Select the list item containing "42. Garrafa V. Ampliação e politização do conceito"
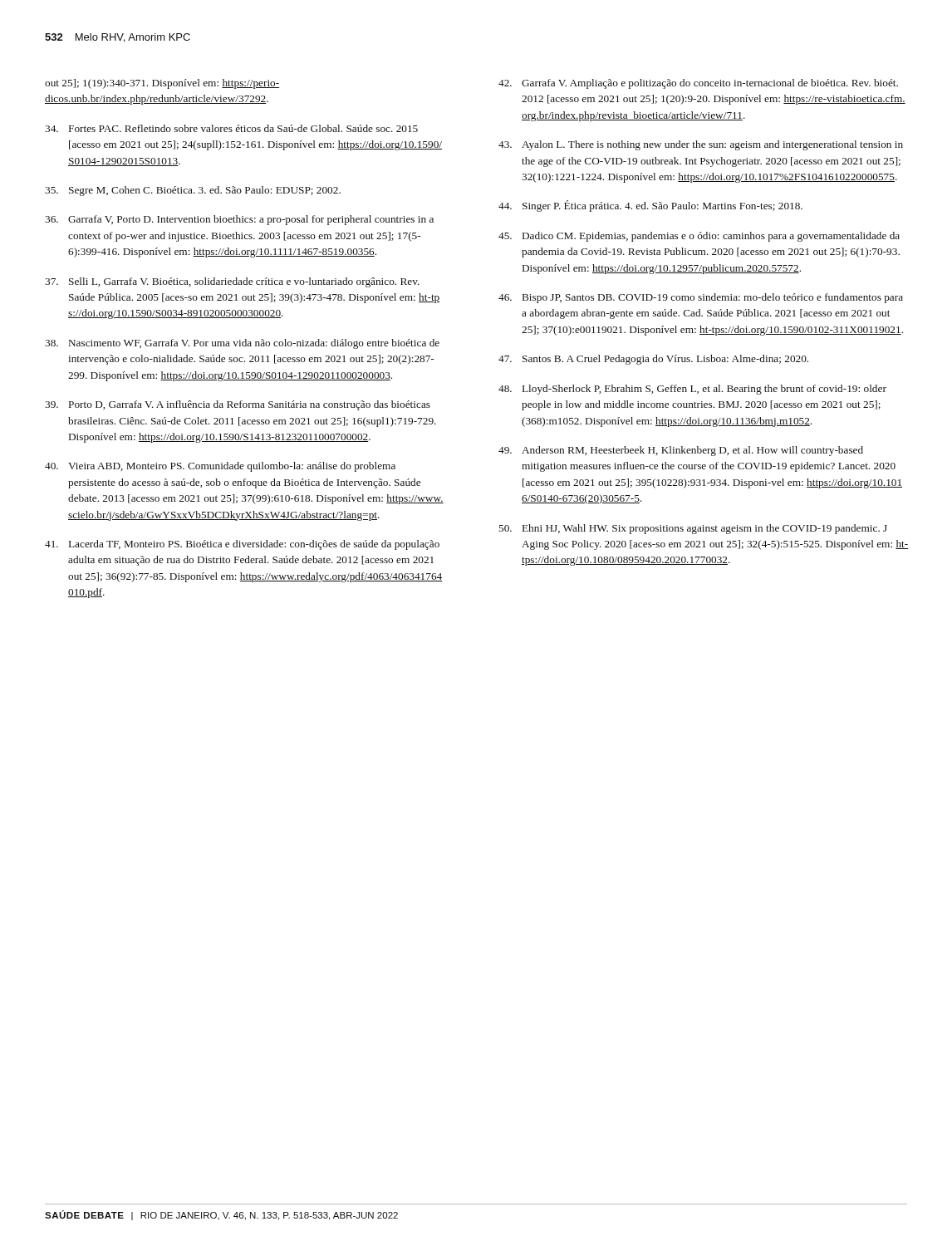 point(704,99)
